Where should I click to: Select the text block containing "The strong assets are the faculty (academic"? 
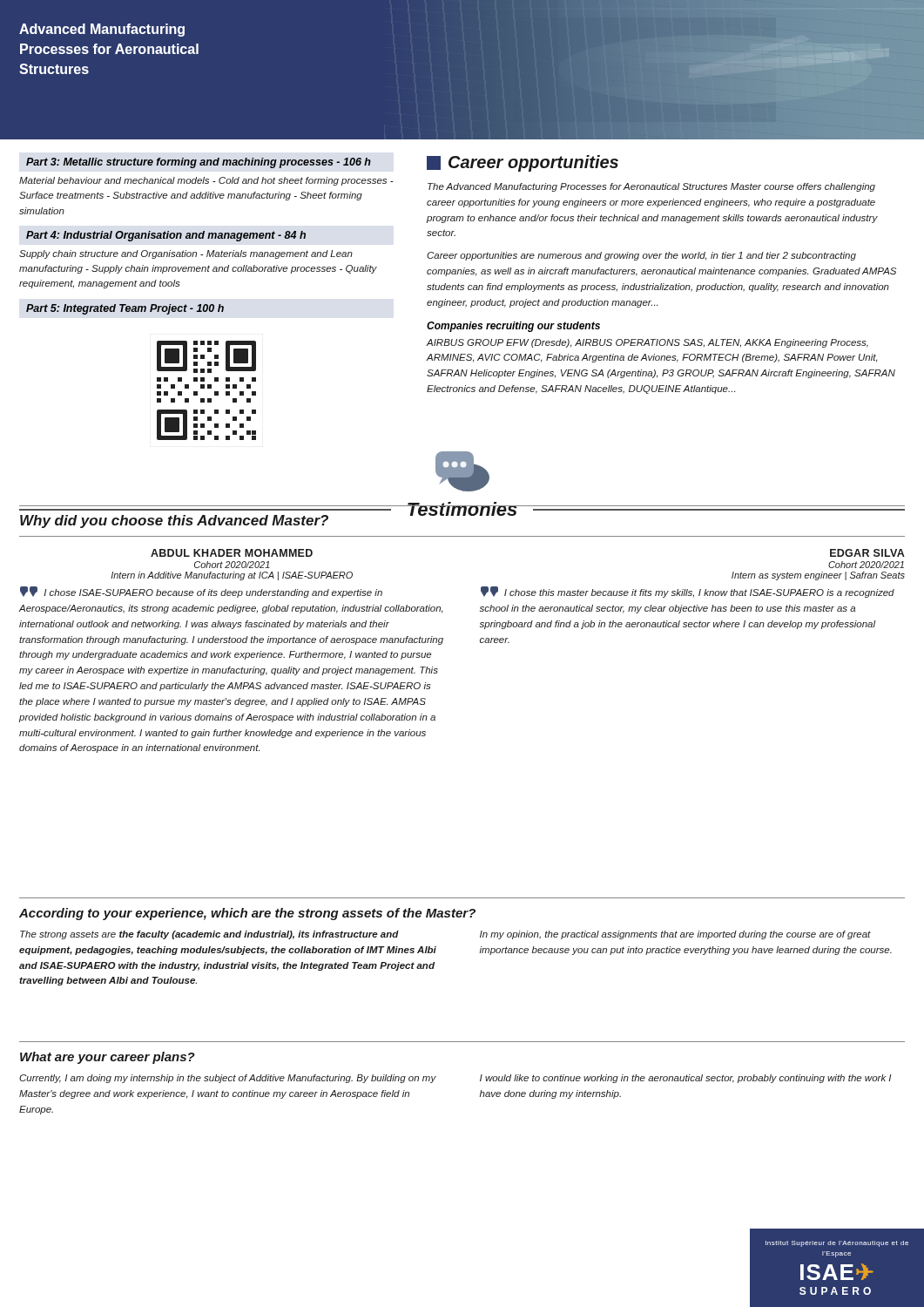tap(228, 957)
